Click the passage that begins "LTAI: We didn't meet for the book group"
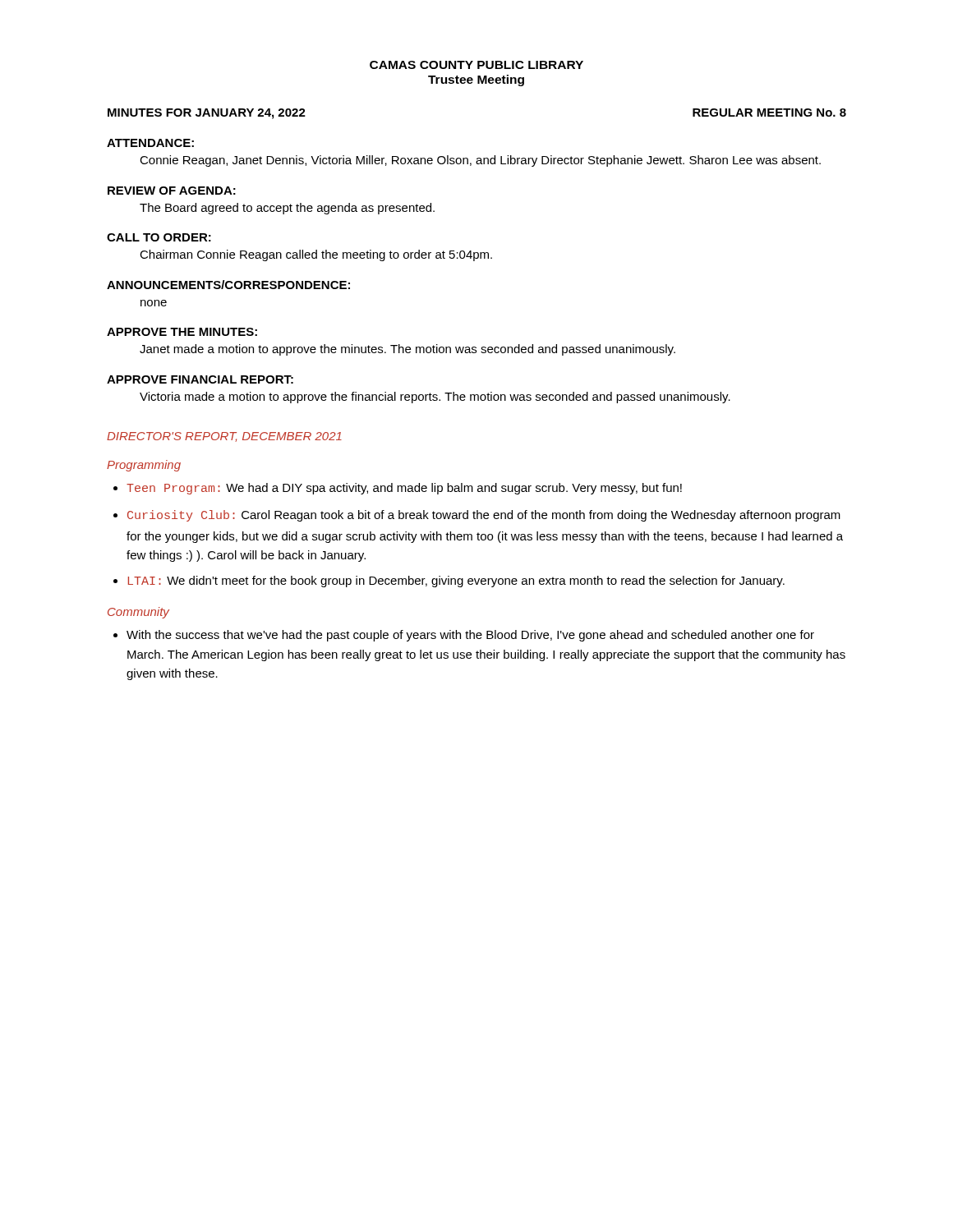The height and width of the screenshot is (1232, 953). [x=456, y=581]
